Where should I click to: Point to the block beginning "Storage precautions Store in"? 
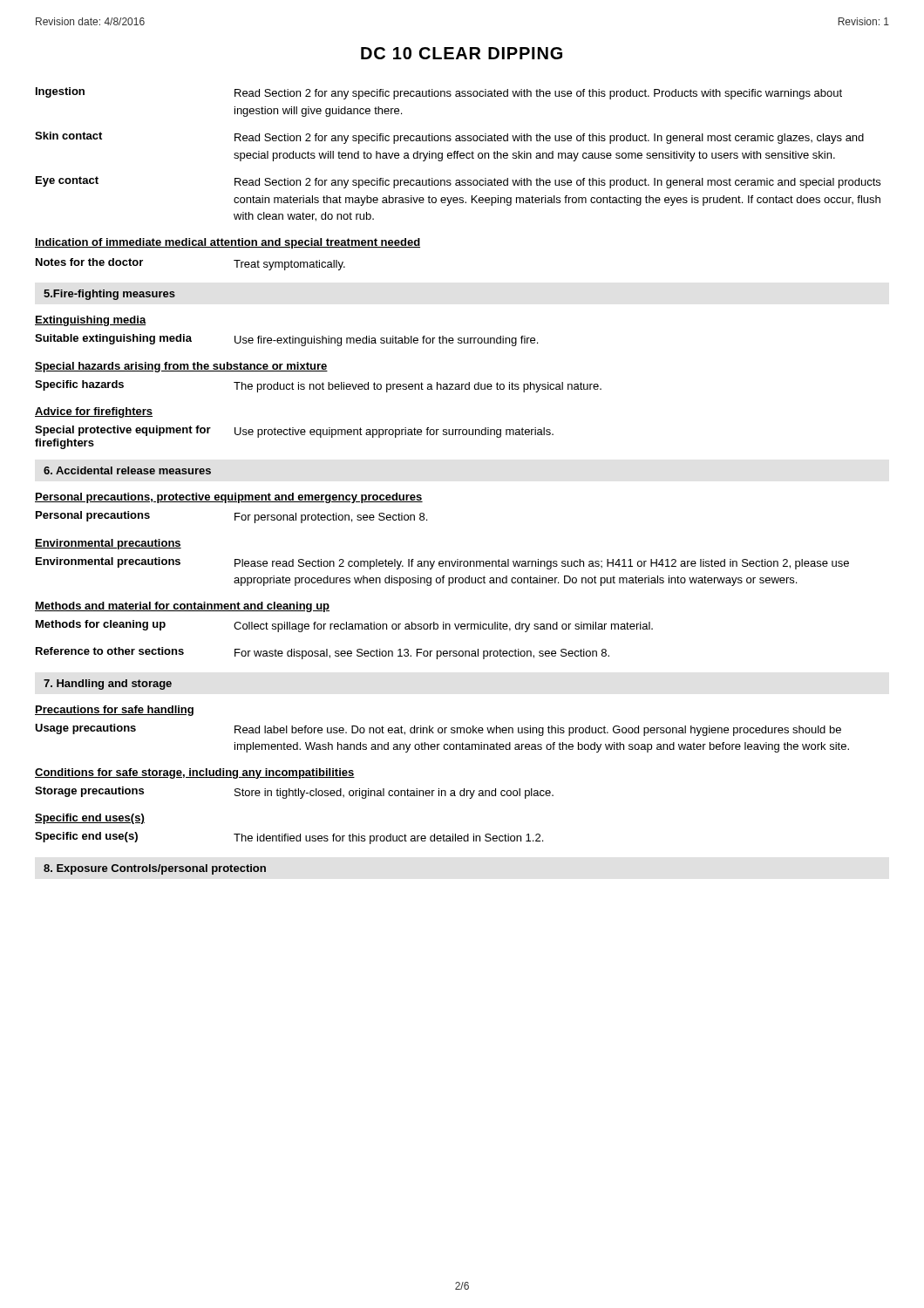(x=462, y=792)
